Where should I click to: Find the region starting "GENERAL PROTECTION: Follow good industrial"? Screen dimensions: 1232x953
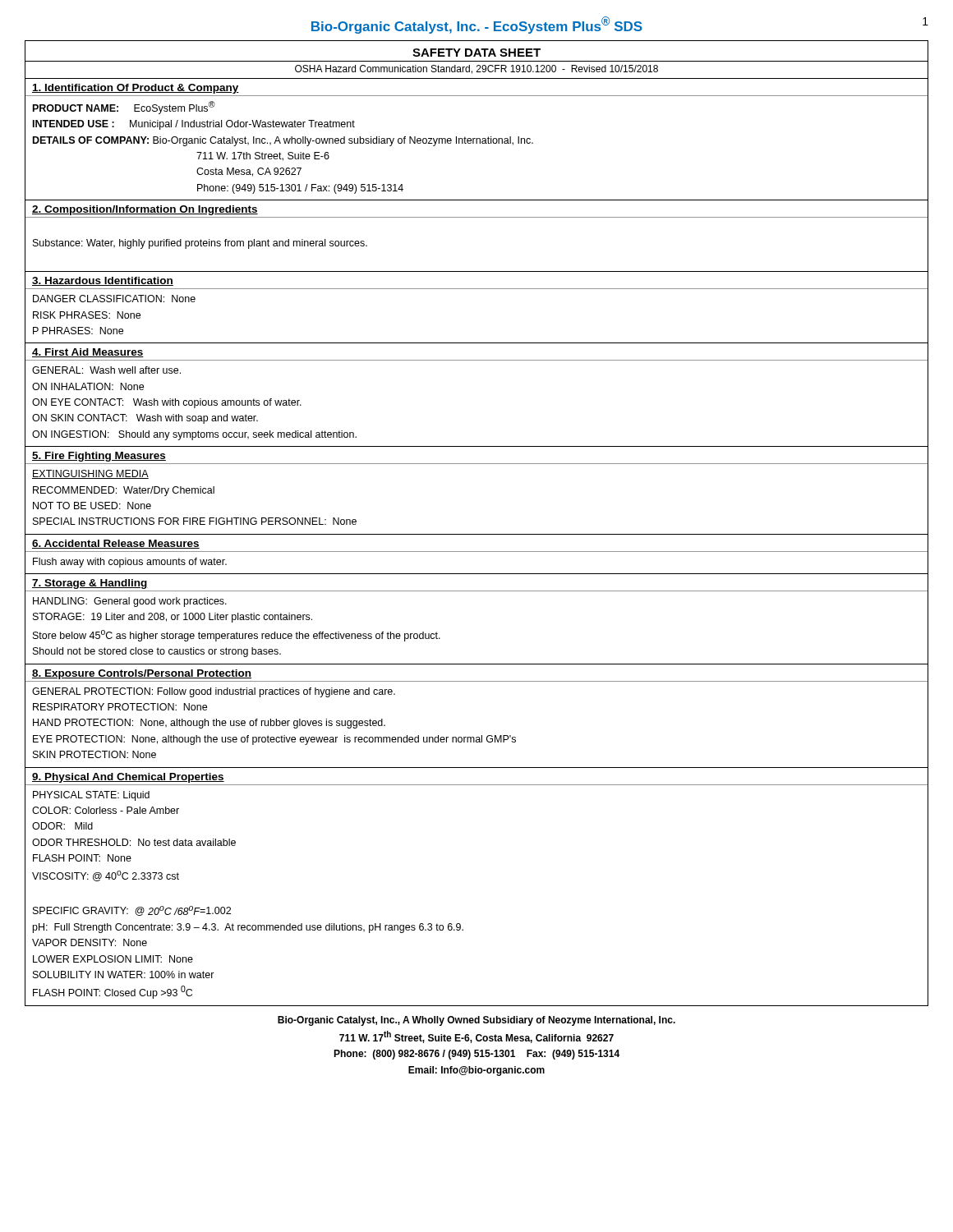(x=214, y=692)
